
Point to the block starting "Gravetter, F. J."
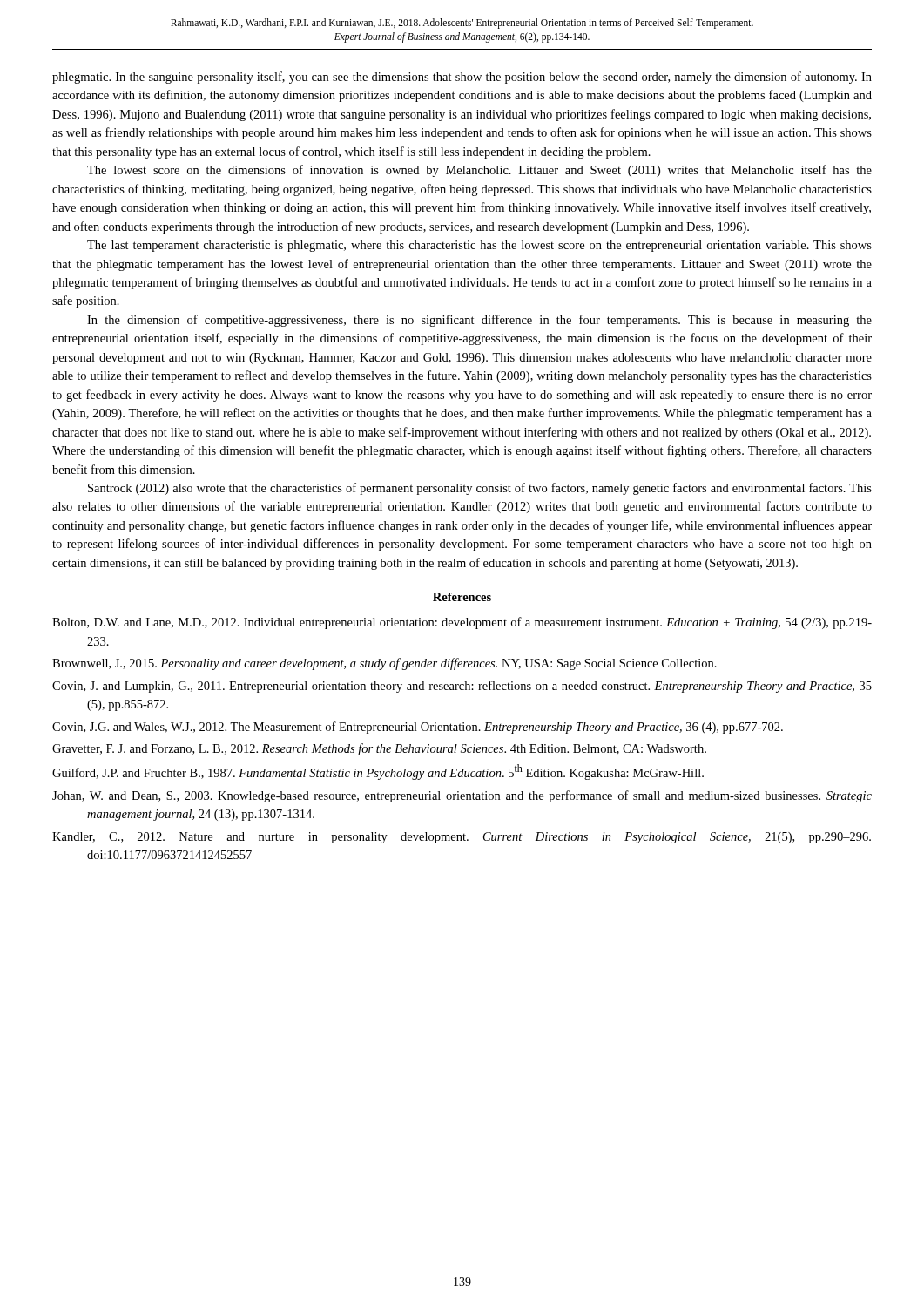(x=380, y=748)
